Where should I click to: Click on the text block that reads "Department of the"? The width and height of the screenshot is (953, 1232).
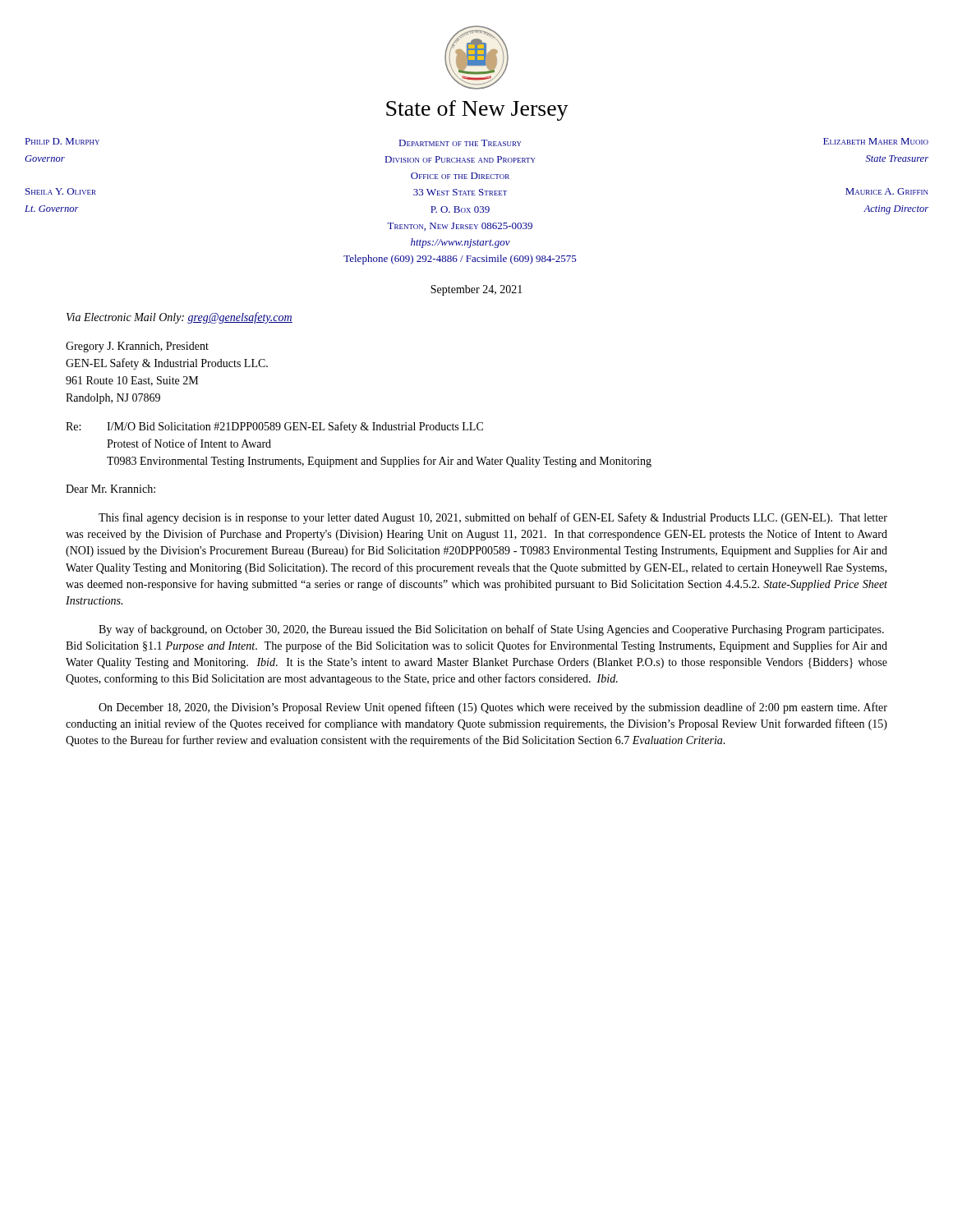coord(460,201)
